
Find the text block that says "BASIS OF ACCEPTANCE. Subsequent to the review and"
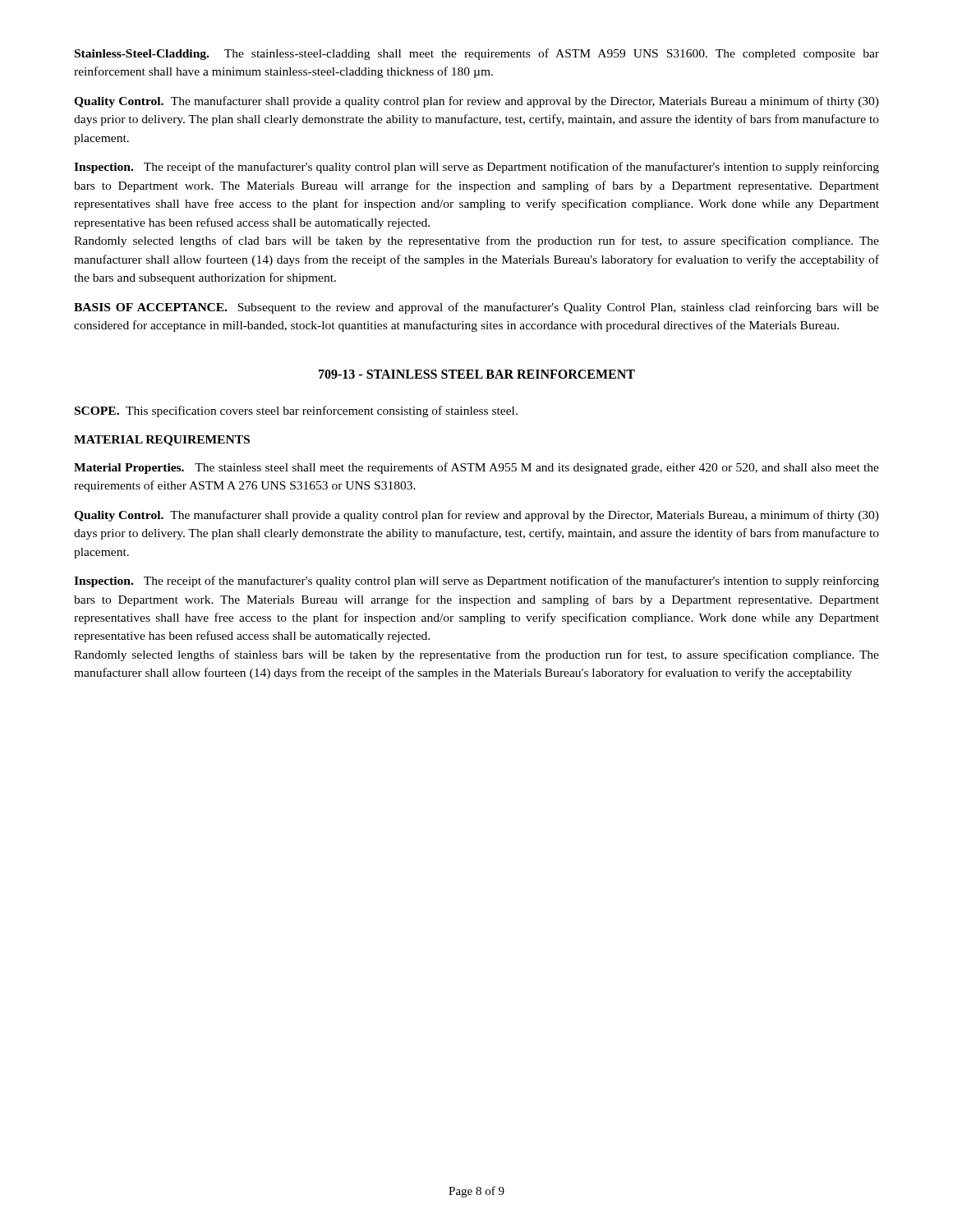coord(476,316)
